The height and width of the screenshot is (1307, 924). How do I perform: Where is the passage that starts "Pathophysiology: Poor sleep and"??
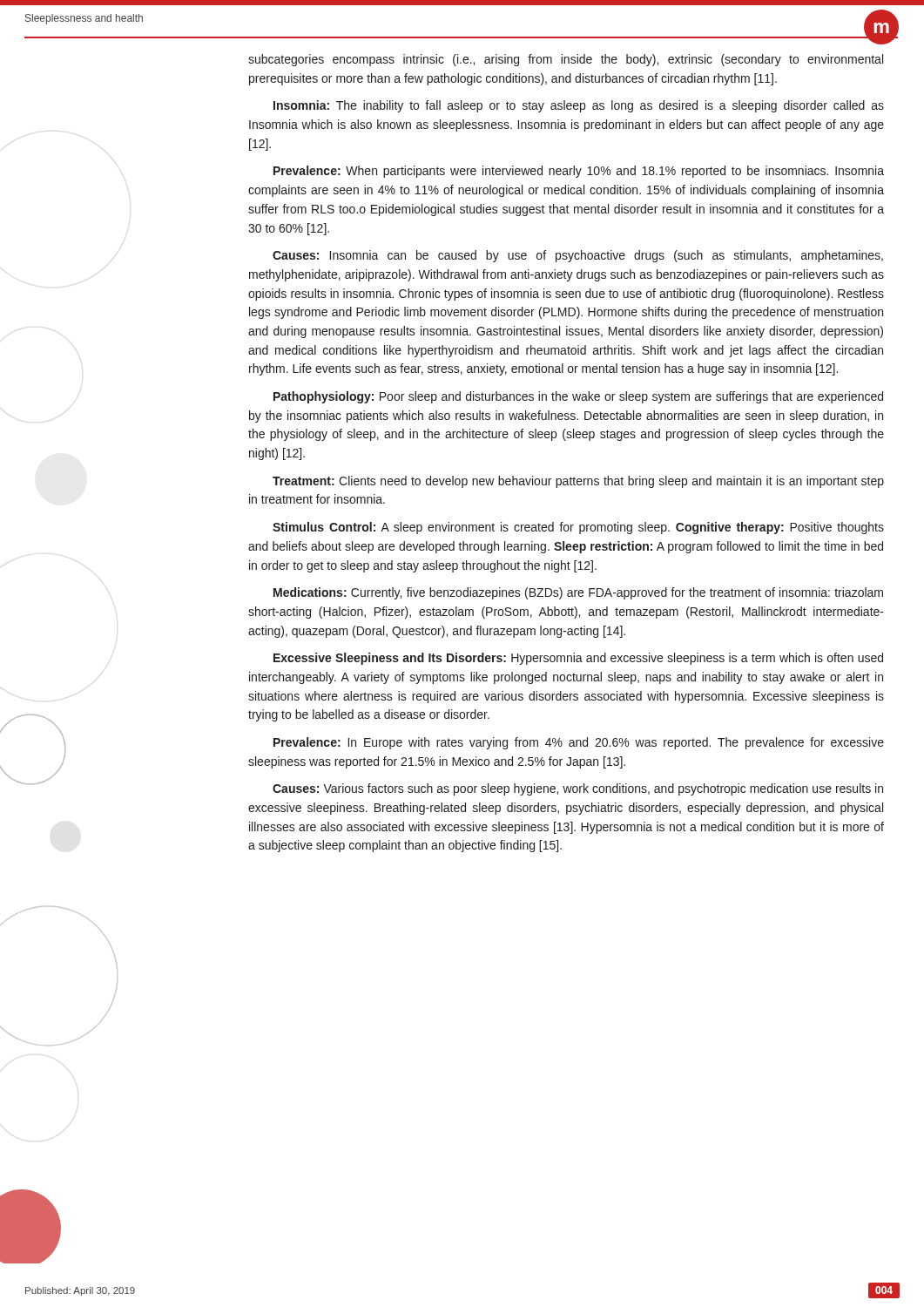tap(566, 426)
